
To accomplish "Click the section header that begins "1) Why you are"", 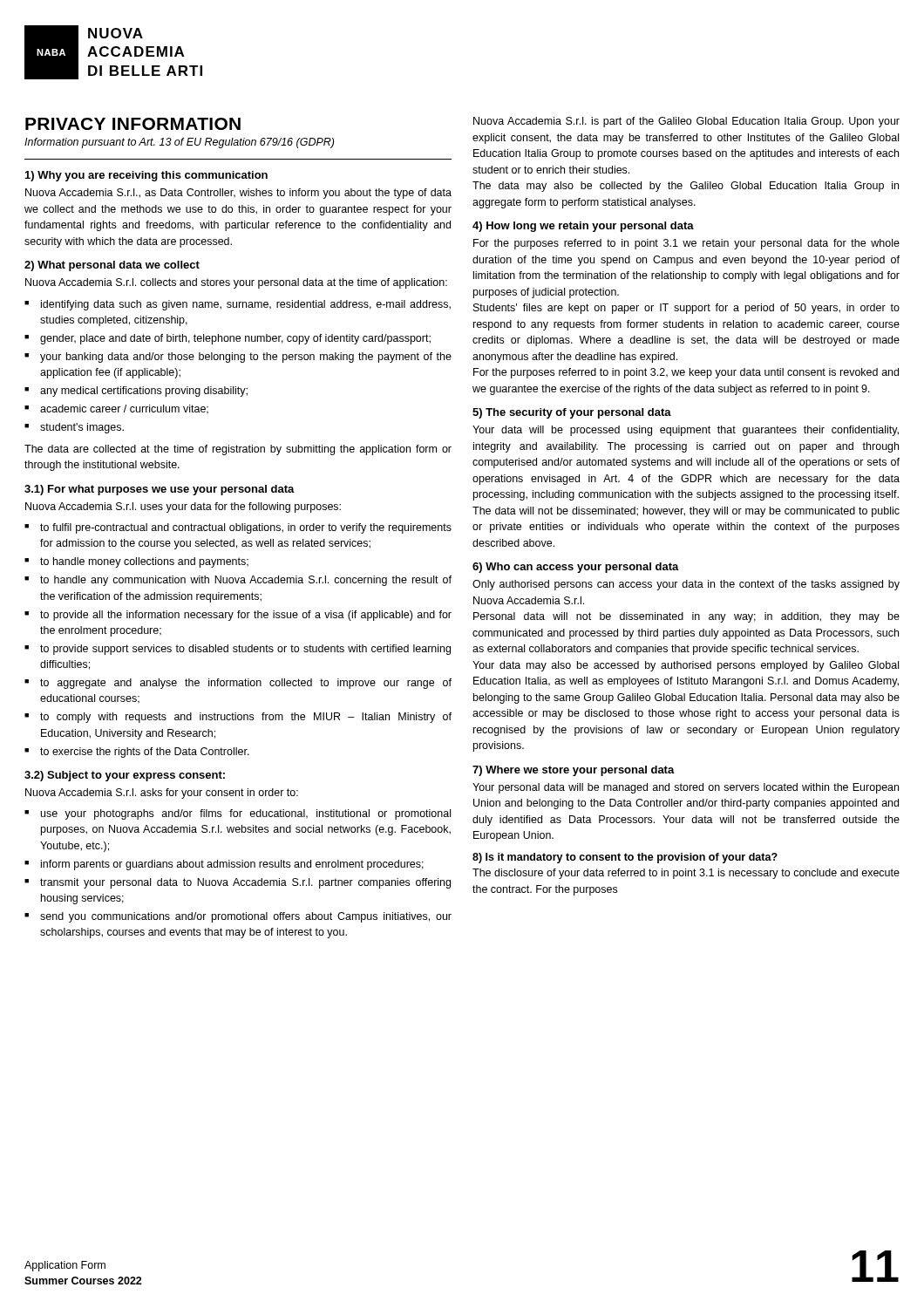I will point(146,175).
